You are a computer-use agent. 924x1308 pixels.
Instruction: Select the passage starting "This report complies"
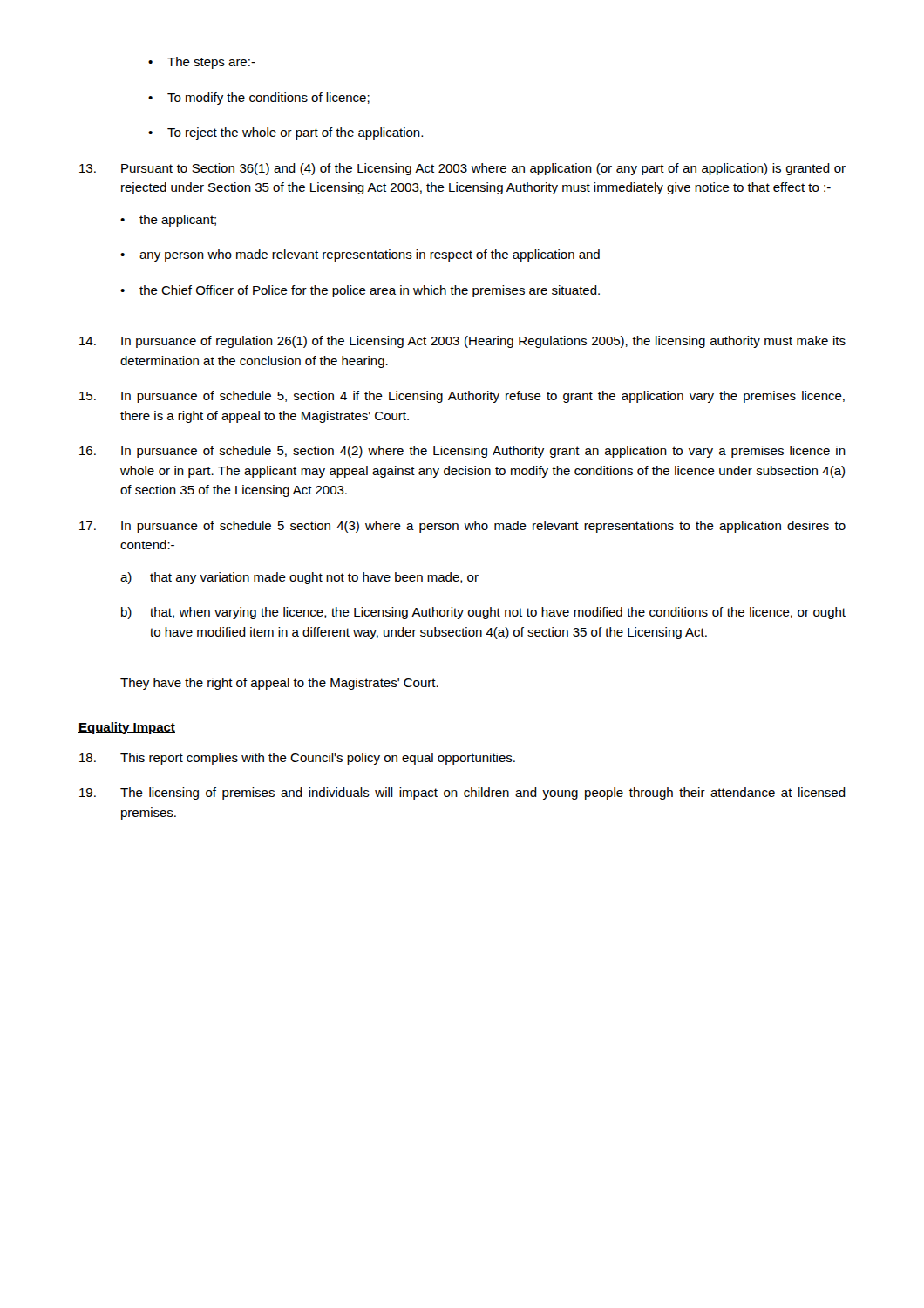click(462, 758)
